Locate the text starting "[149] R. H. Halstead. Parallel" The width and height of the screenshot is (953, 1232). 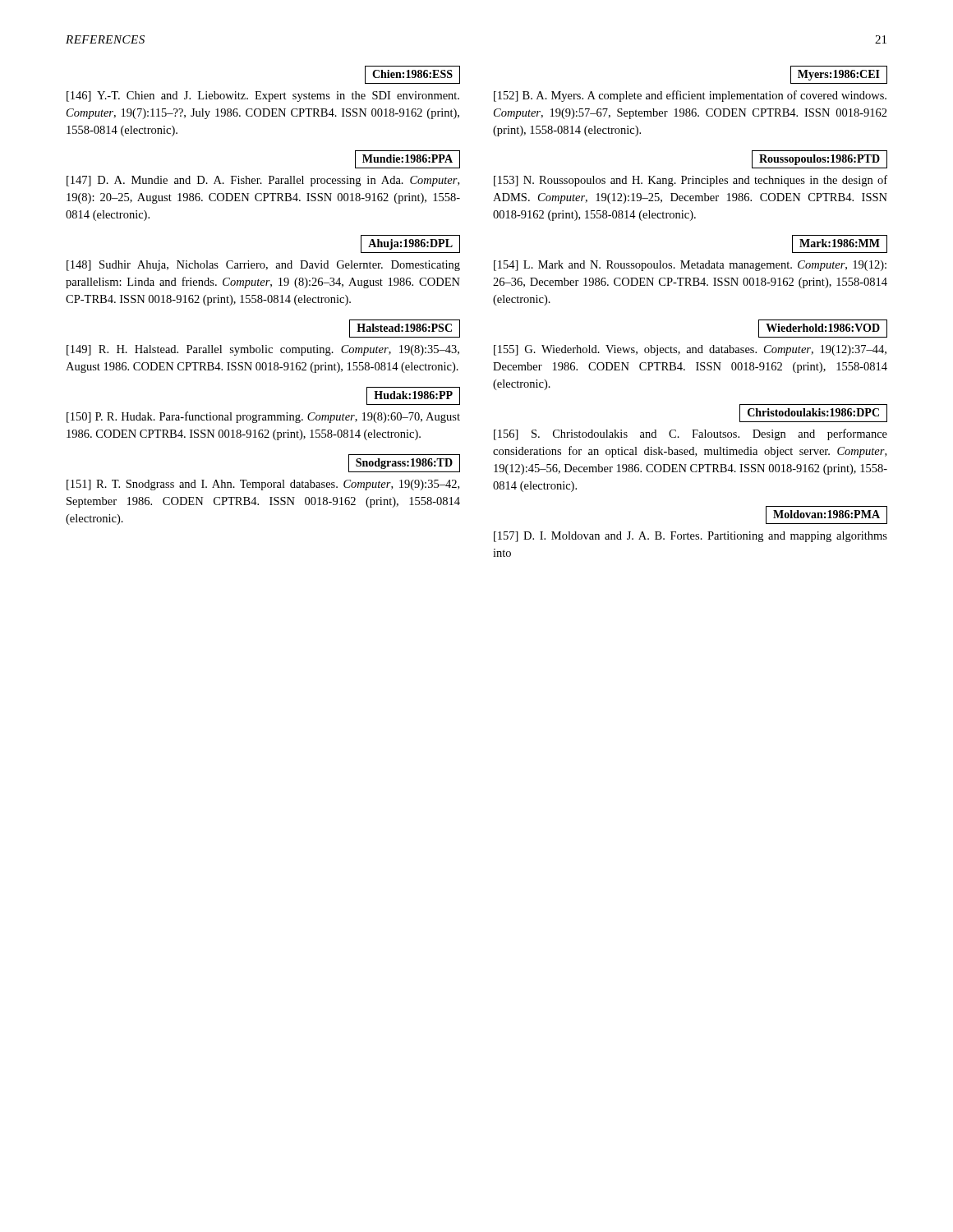pos(263,358)
